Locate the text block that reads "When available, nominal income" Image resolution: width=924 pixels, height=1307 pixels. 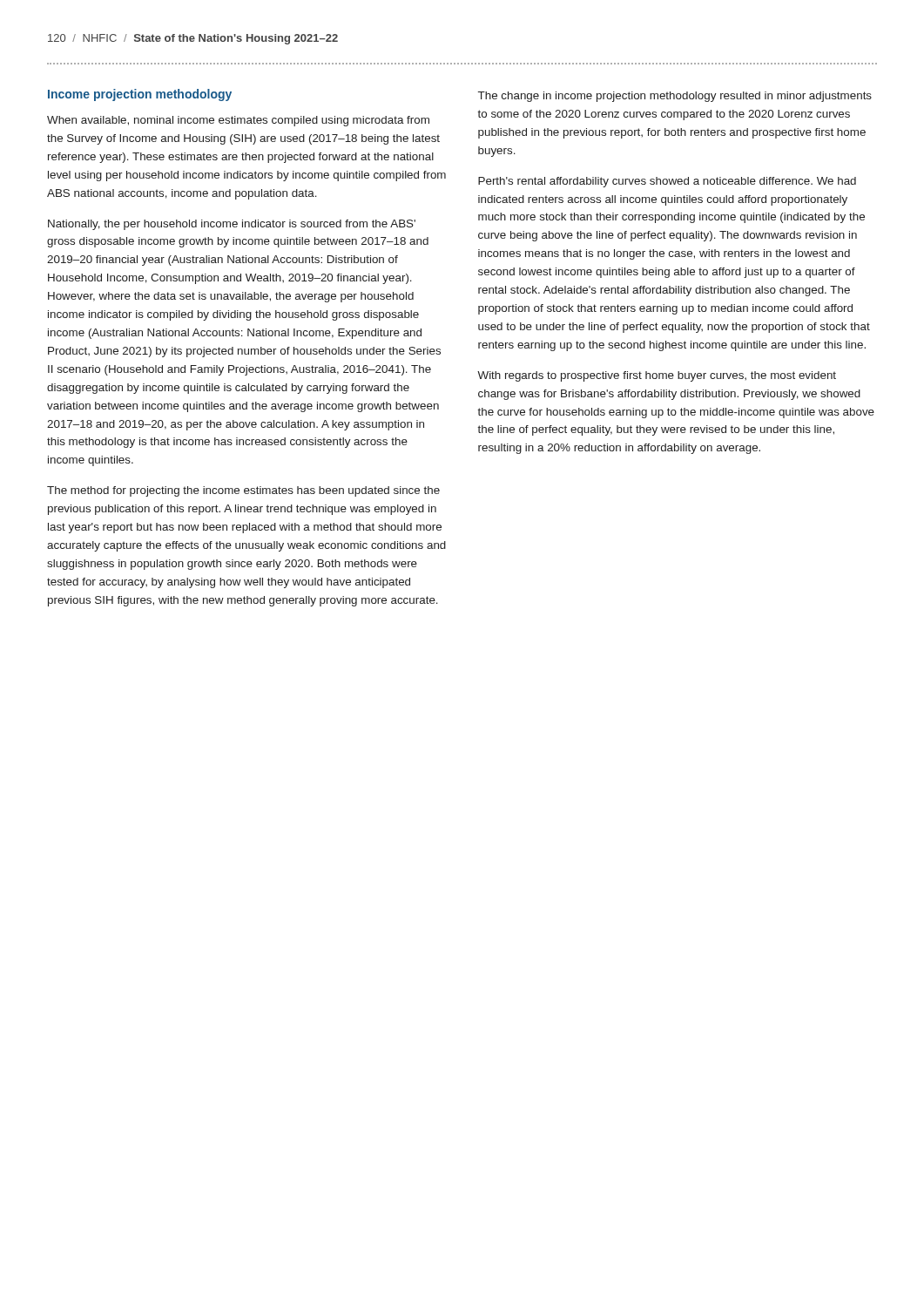247,156
